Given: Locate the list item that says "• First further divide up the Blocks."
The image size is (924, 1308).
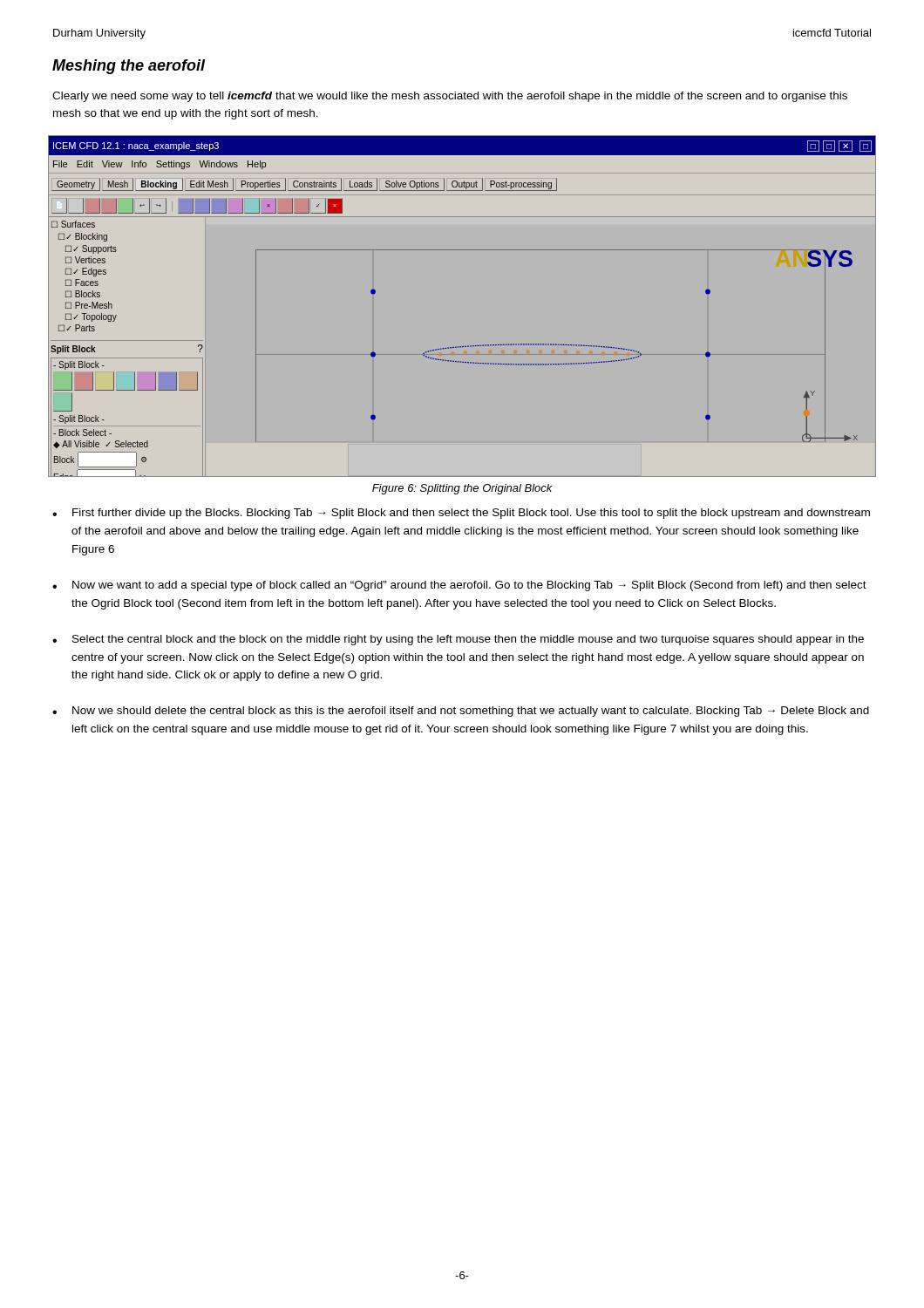Looking at the screenshot, I should click(x=462, y=531).
